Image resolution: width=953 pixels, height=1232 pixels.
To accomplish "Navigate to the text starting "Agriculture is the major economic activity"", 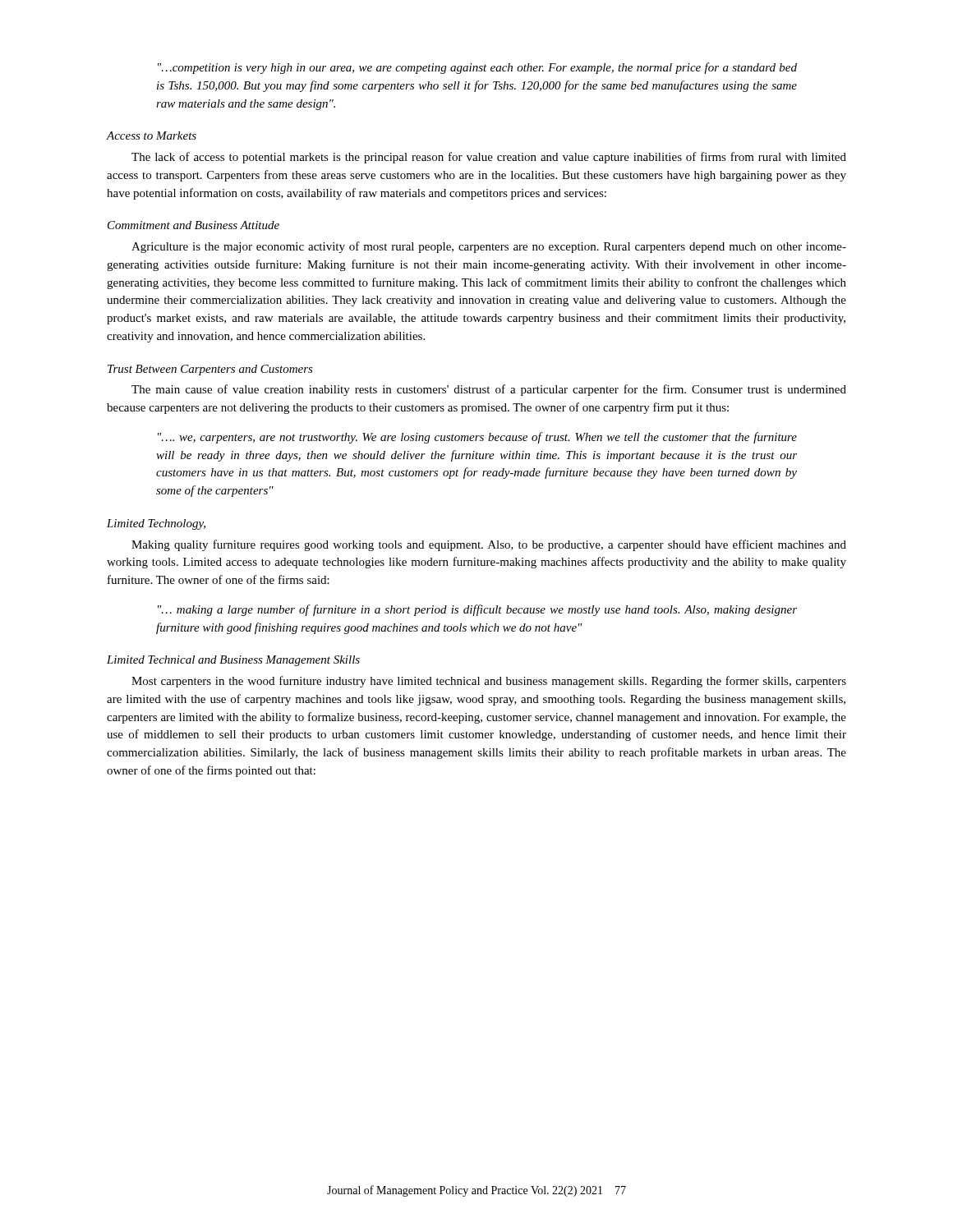I will coord(476,292).
